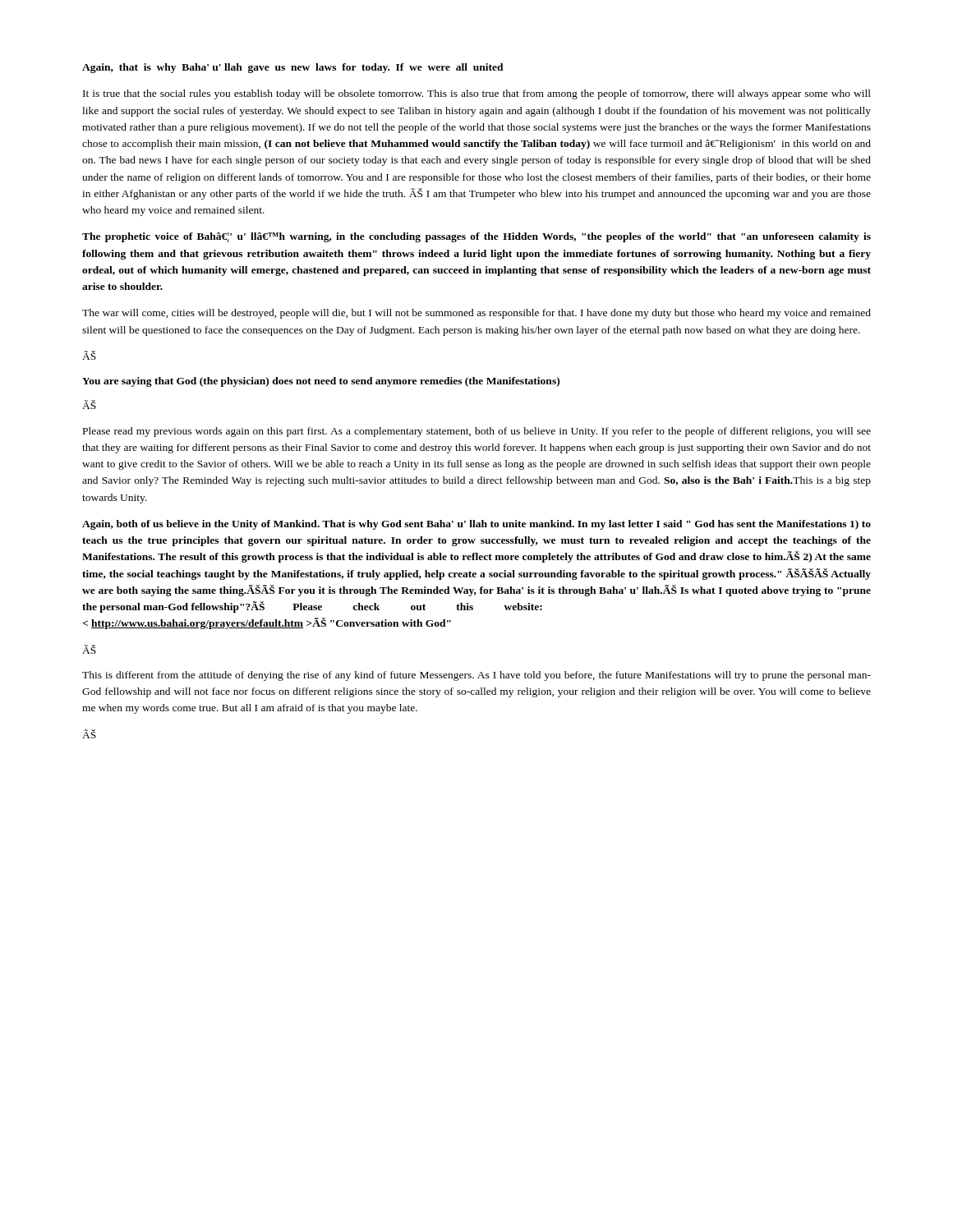Locate the section header that opens with "You are saying that God (the"
The height and width of the screenshot is (1232, 953).
tap(321, 381)
